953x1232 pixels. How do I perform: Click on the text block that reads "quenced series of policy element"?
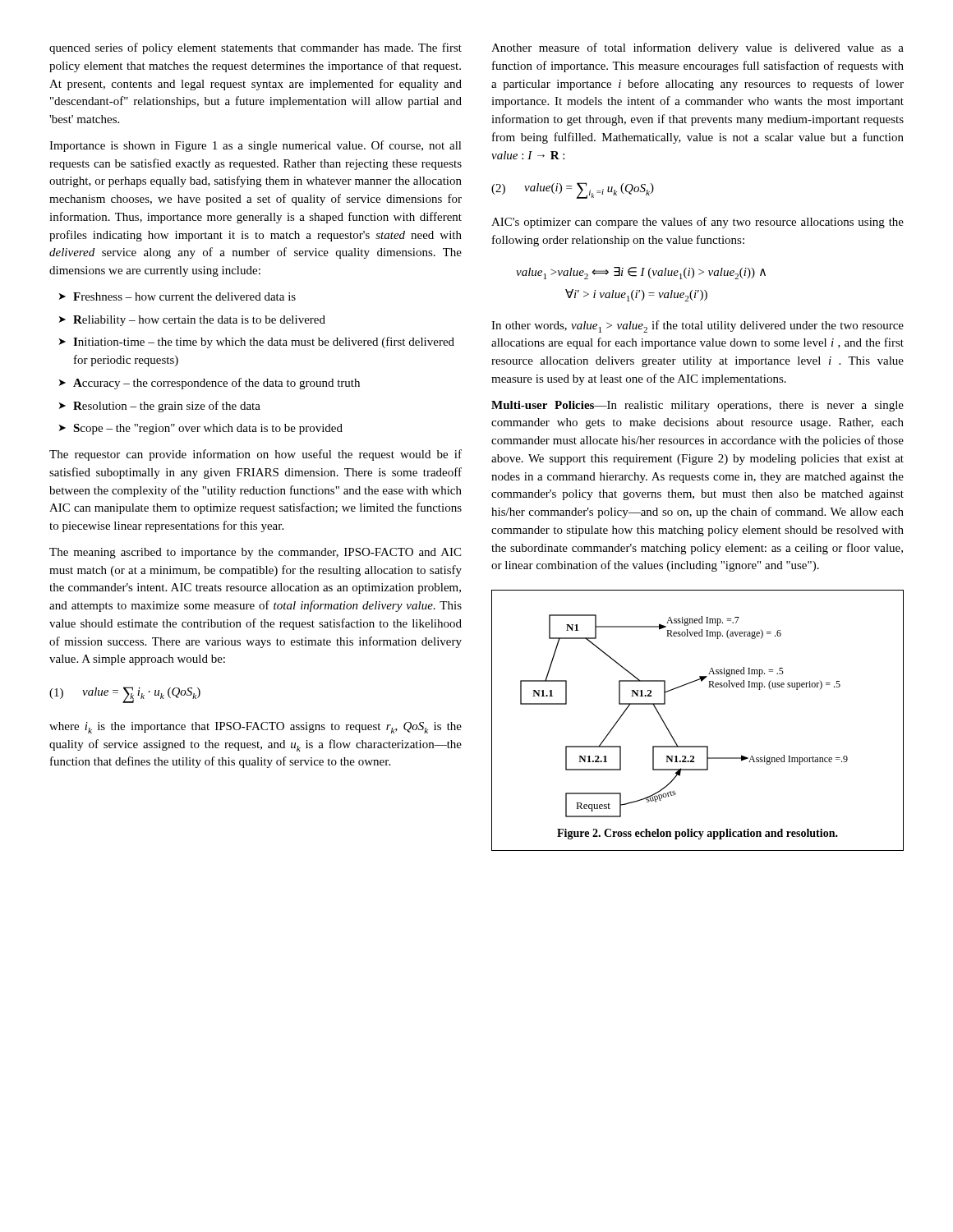pyautogui.click(x=255, y=84)
